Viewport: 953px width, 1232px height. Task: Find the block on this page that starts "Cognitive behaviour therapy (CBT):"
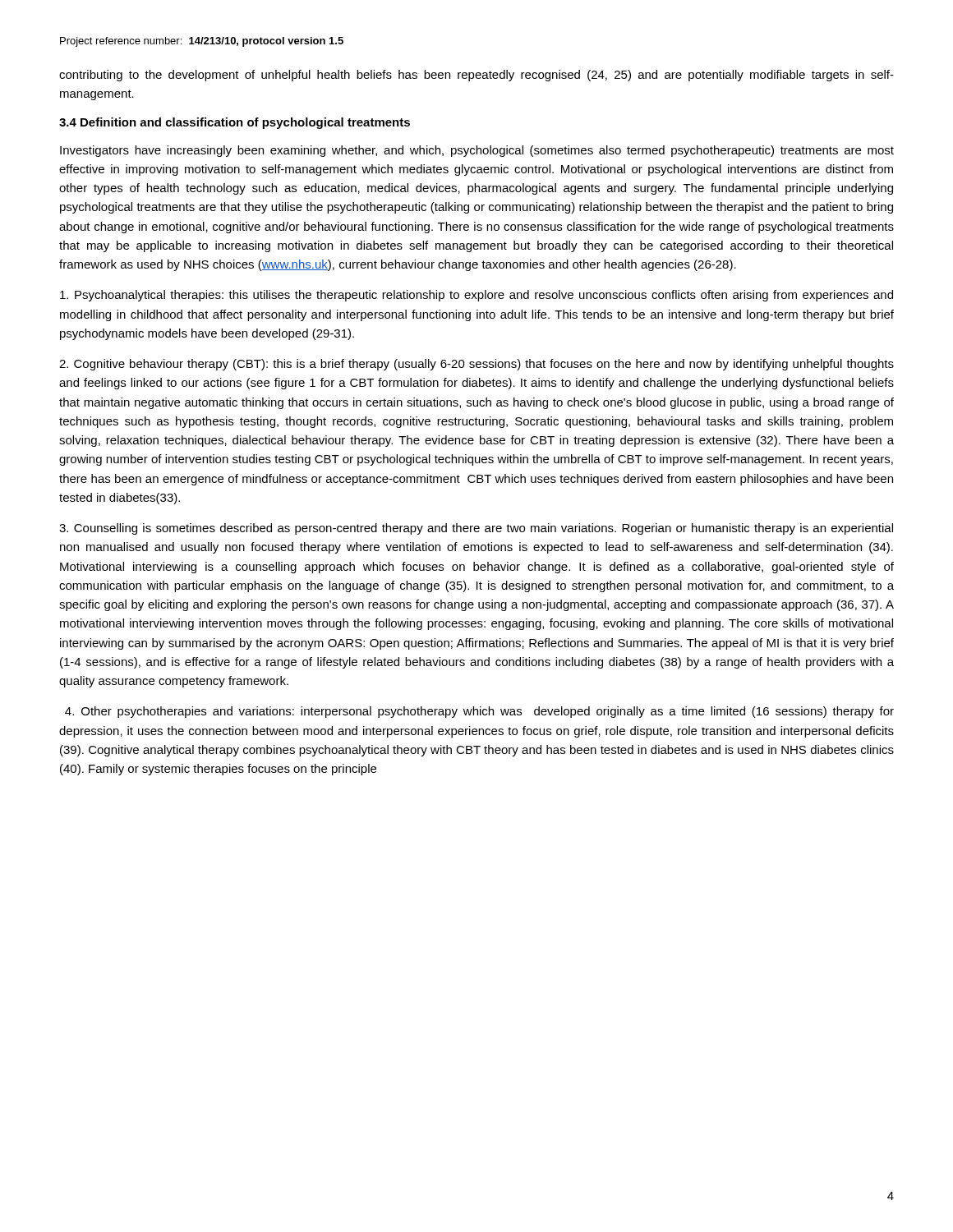[476, 430]
